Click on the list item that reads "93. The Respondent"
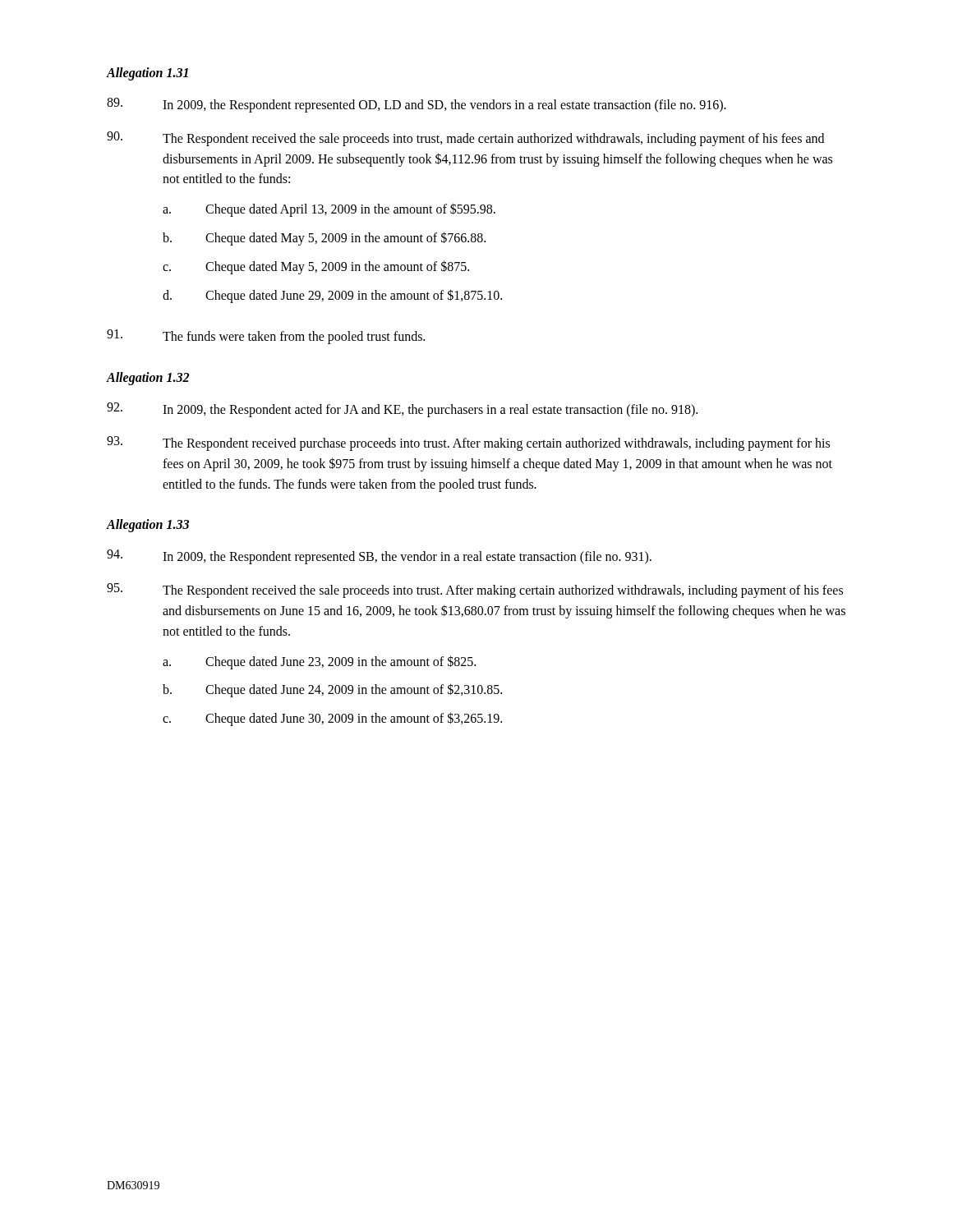Image resolution: width=953 pixels, height=1232 pixels. [476, 464]
